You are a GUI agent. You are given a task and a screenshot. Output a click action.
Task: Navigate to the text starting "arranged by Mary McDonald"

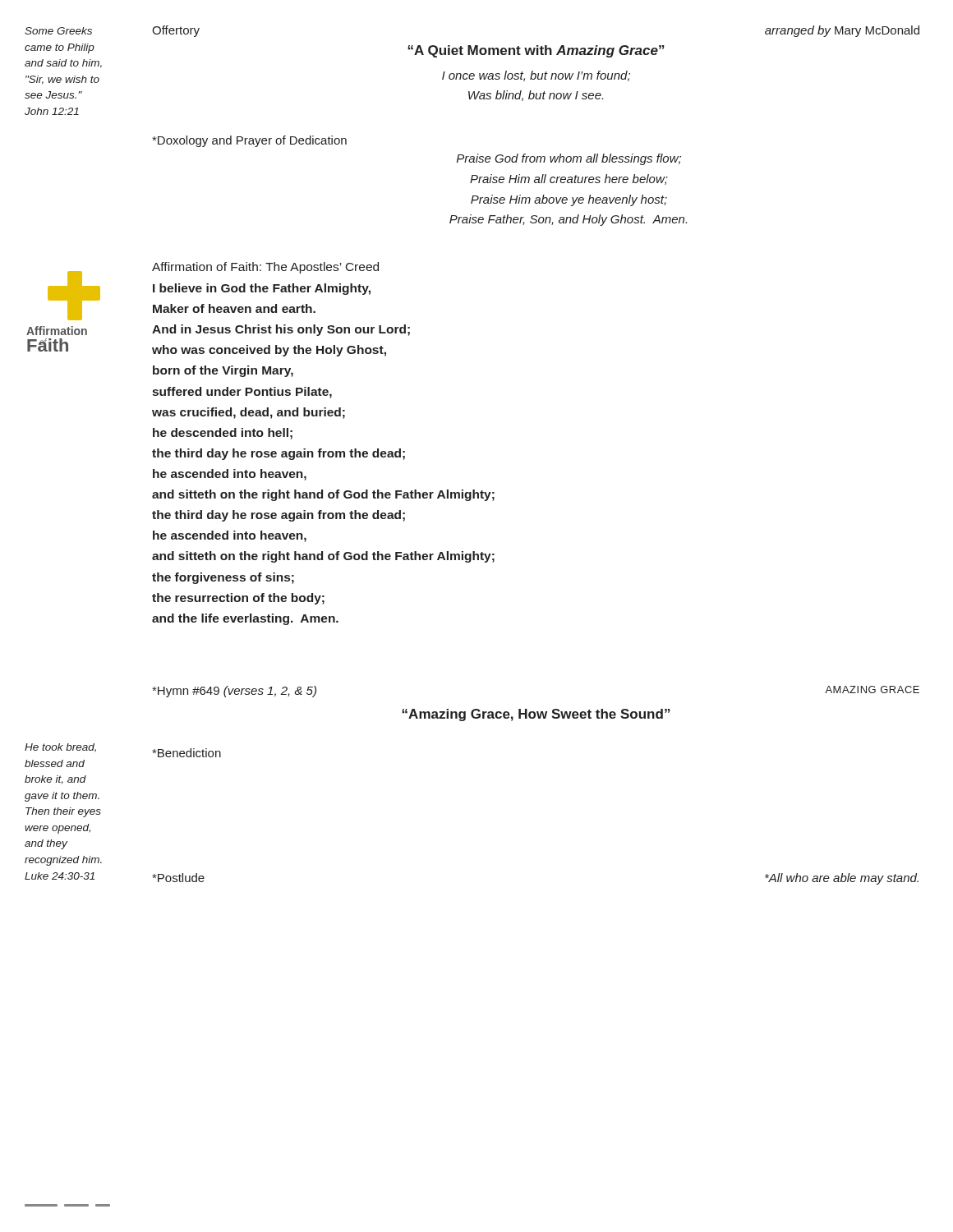click(842, 30)
